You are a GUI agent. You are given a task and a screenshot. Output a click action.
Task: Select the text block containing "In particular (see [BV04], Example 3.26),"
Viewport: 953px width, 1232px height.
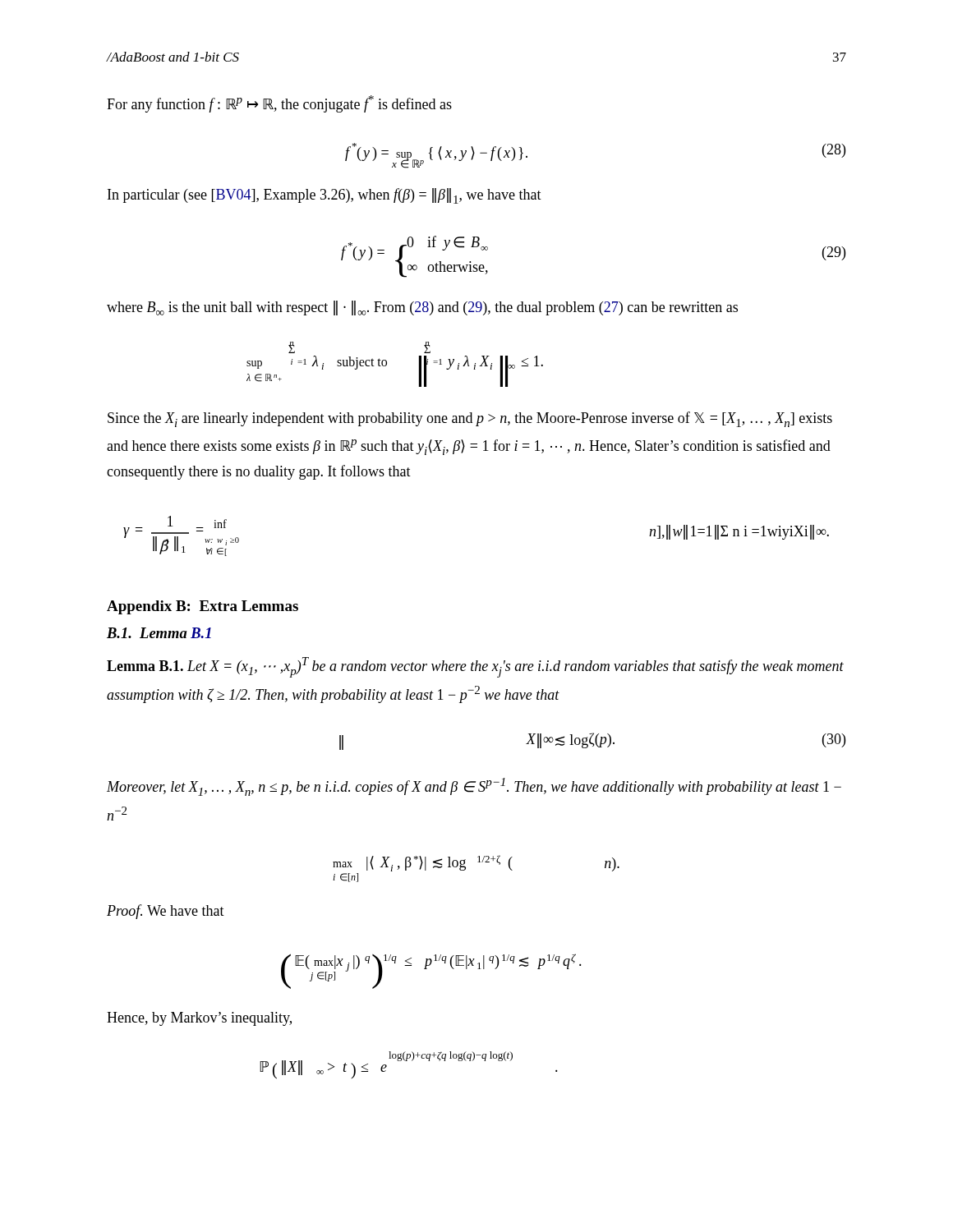(476, 197)
